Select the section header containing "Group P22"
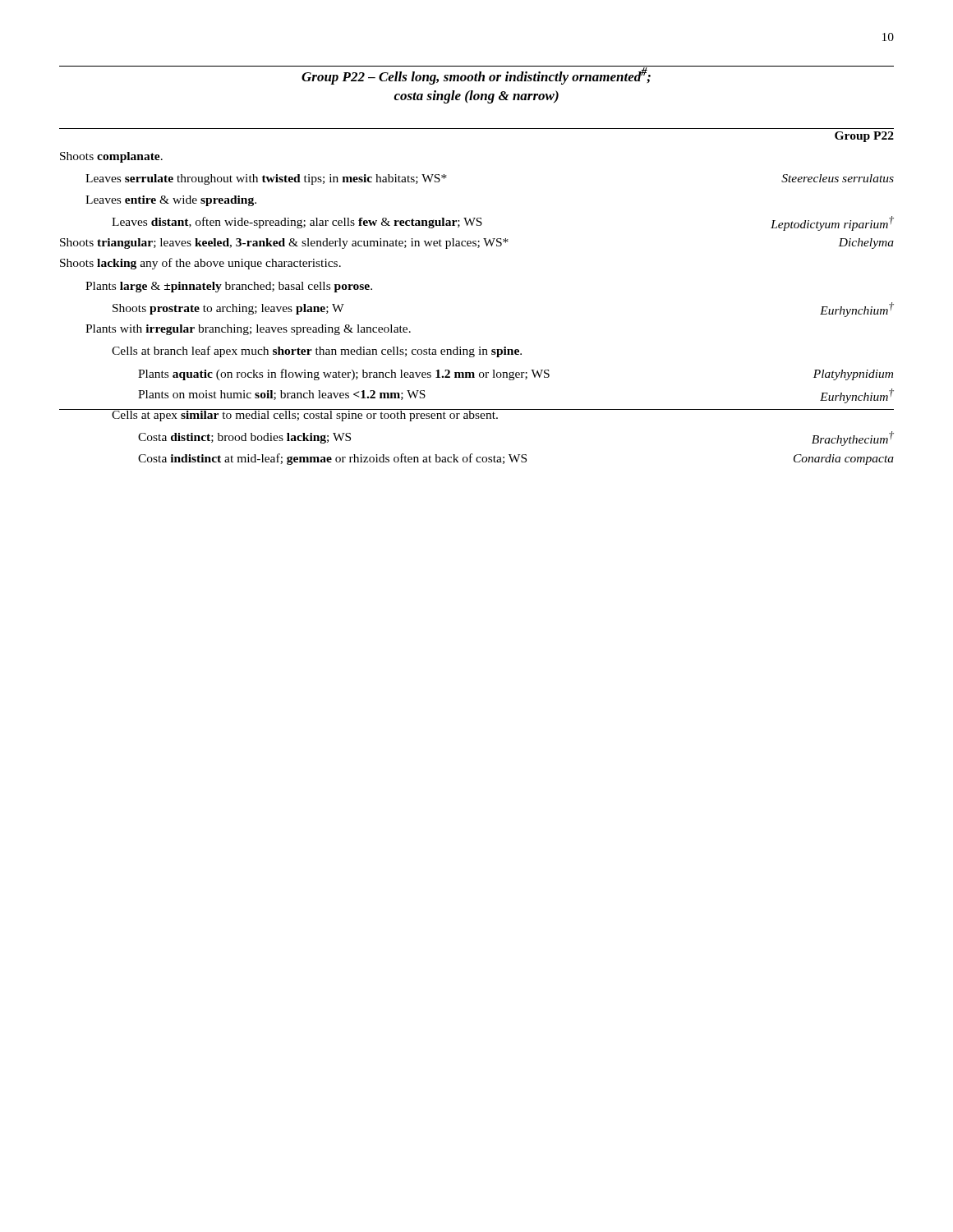This screenshot has width=953, height=1232. pyautogui.click(x=864, y=135)
